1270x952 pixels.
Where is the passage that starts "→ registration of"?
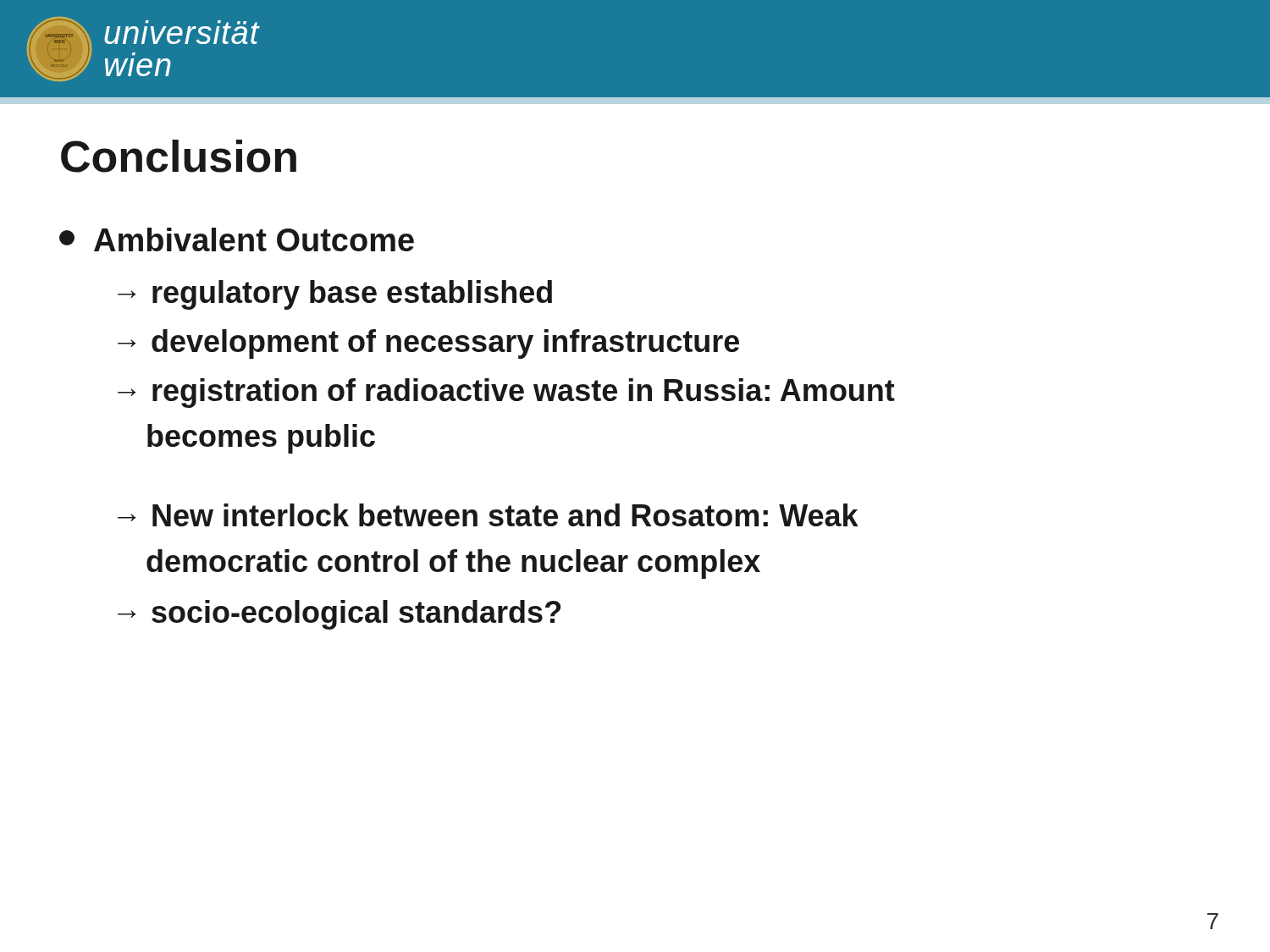[x=503, y=414]
